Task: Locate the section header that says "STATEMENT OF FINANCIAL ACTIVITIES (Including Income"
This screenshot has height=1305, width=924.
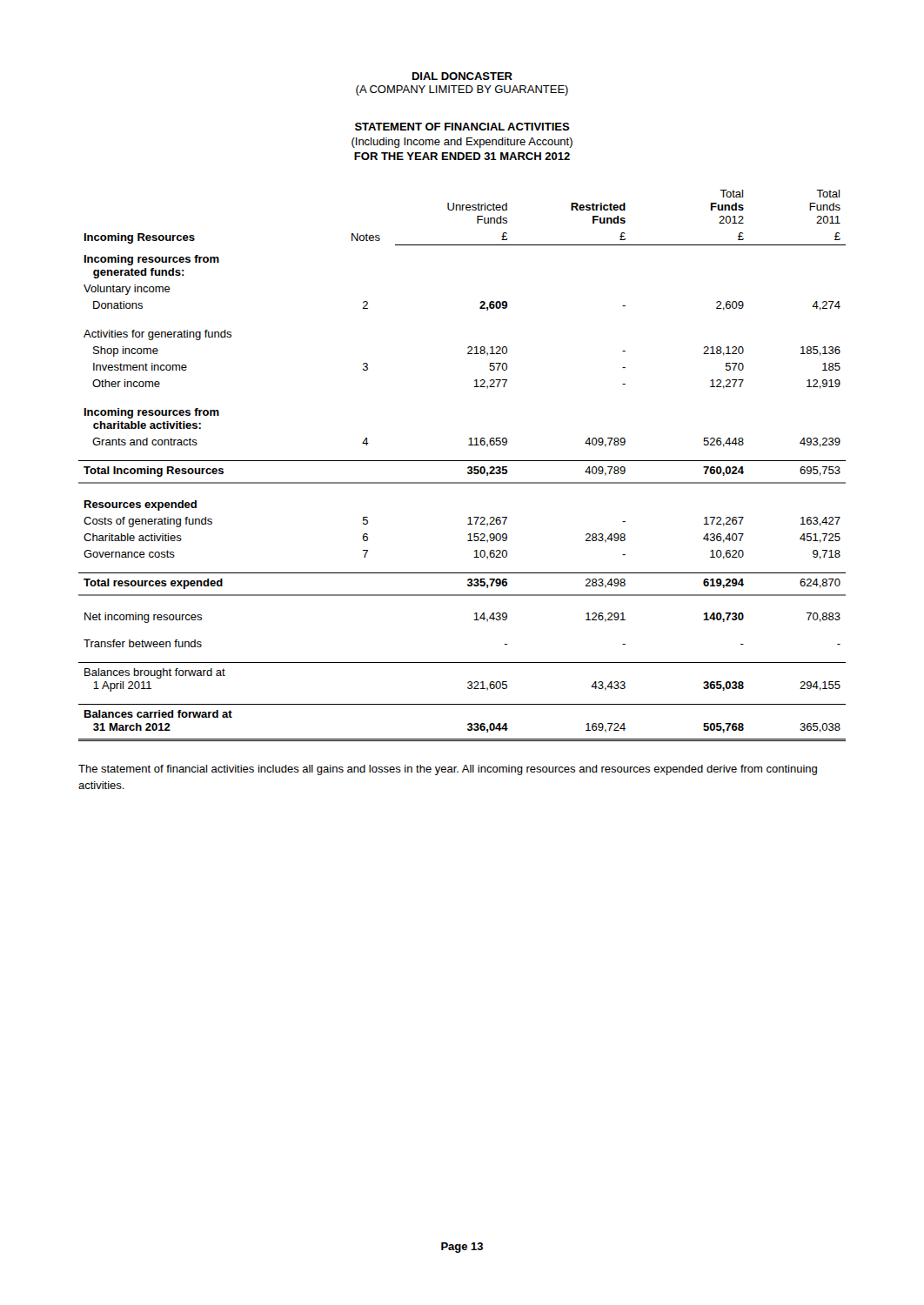Action: (x=462, y=141)
